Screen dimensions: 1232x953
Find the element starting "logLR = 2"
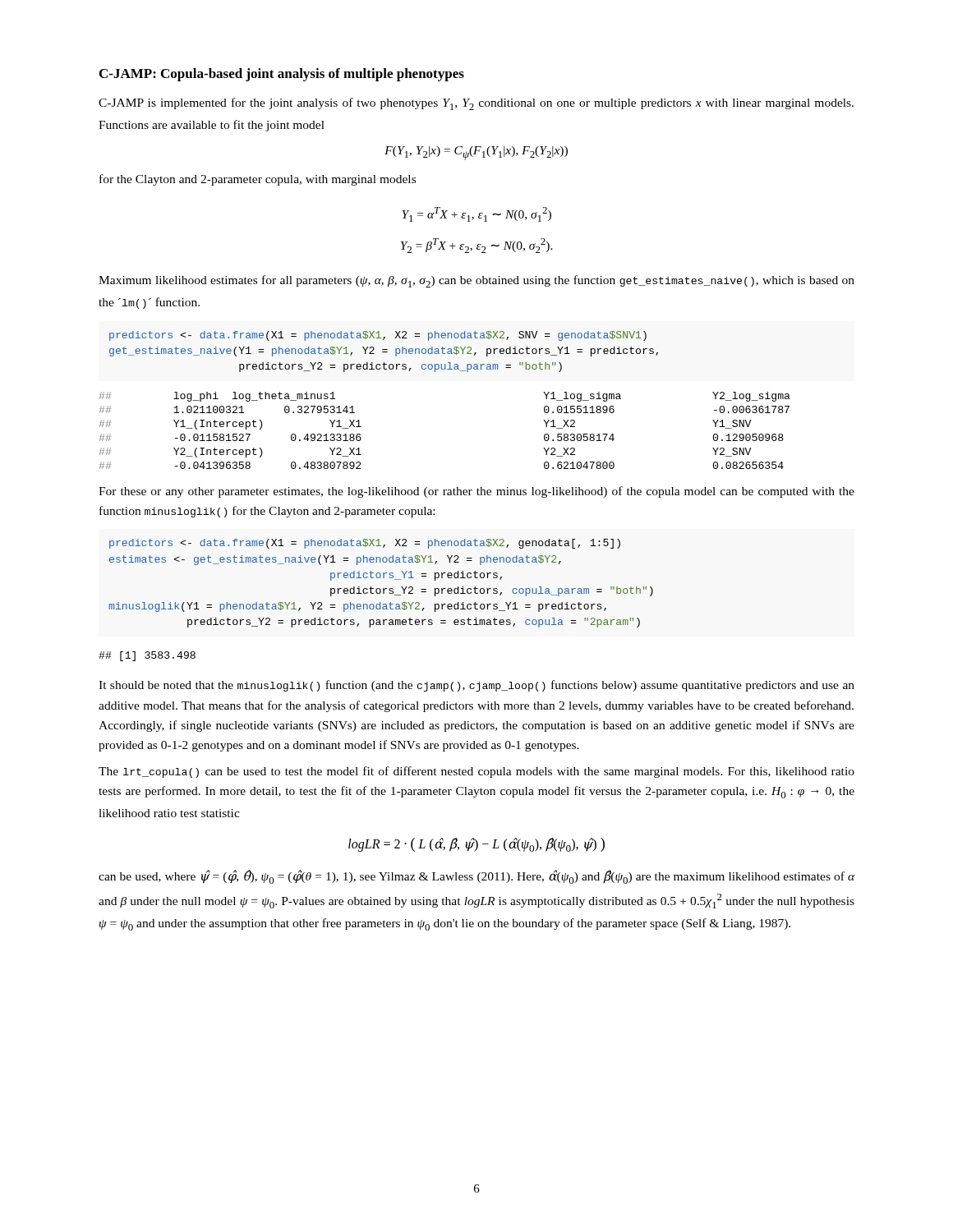pos(476,844)
